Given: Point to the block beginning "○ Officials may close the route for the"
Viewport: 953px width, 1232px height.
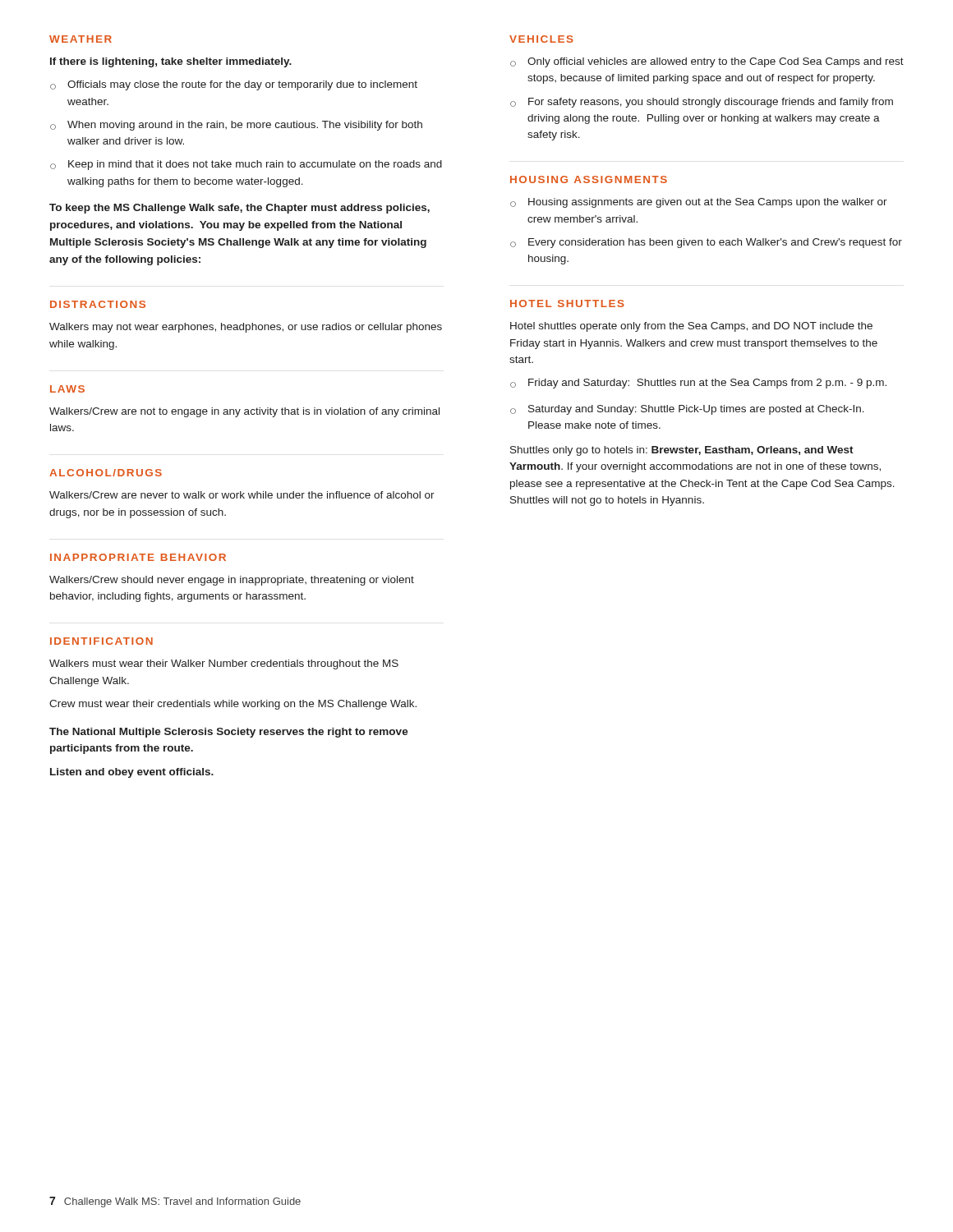Looking at the screenshot, I should pyautogui.click(x=246, y=93).
